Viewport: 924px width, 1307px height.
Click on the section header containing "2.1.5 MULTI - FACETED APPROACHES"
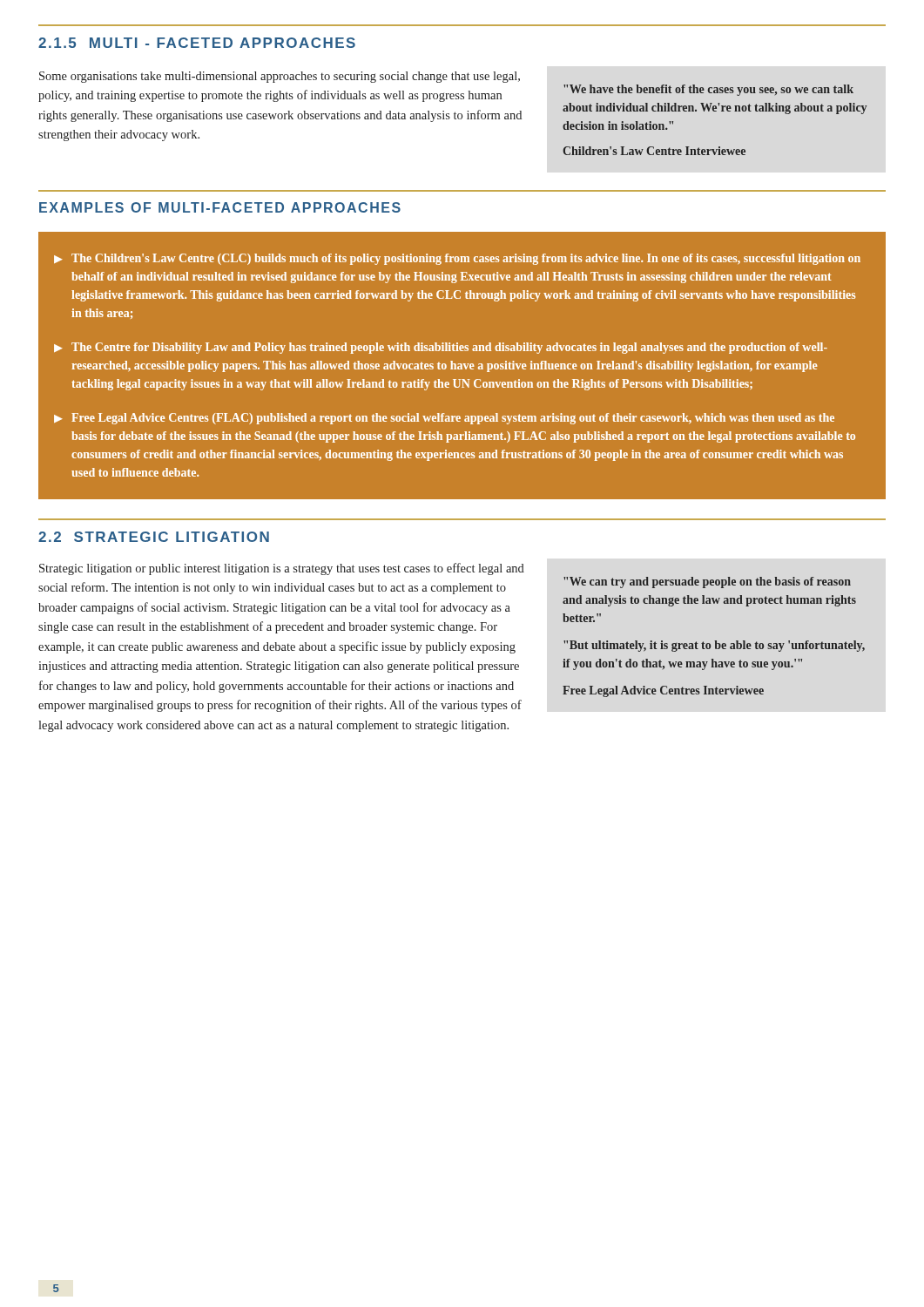click(197, 43)
